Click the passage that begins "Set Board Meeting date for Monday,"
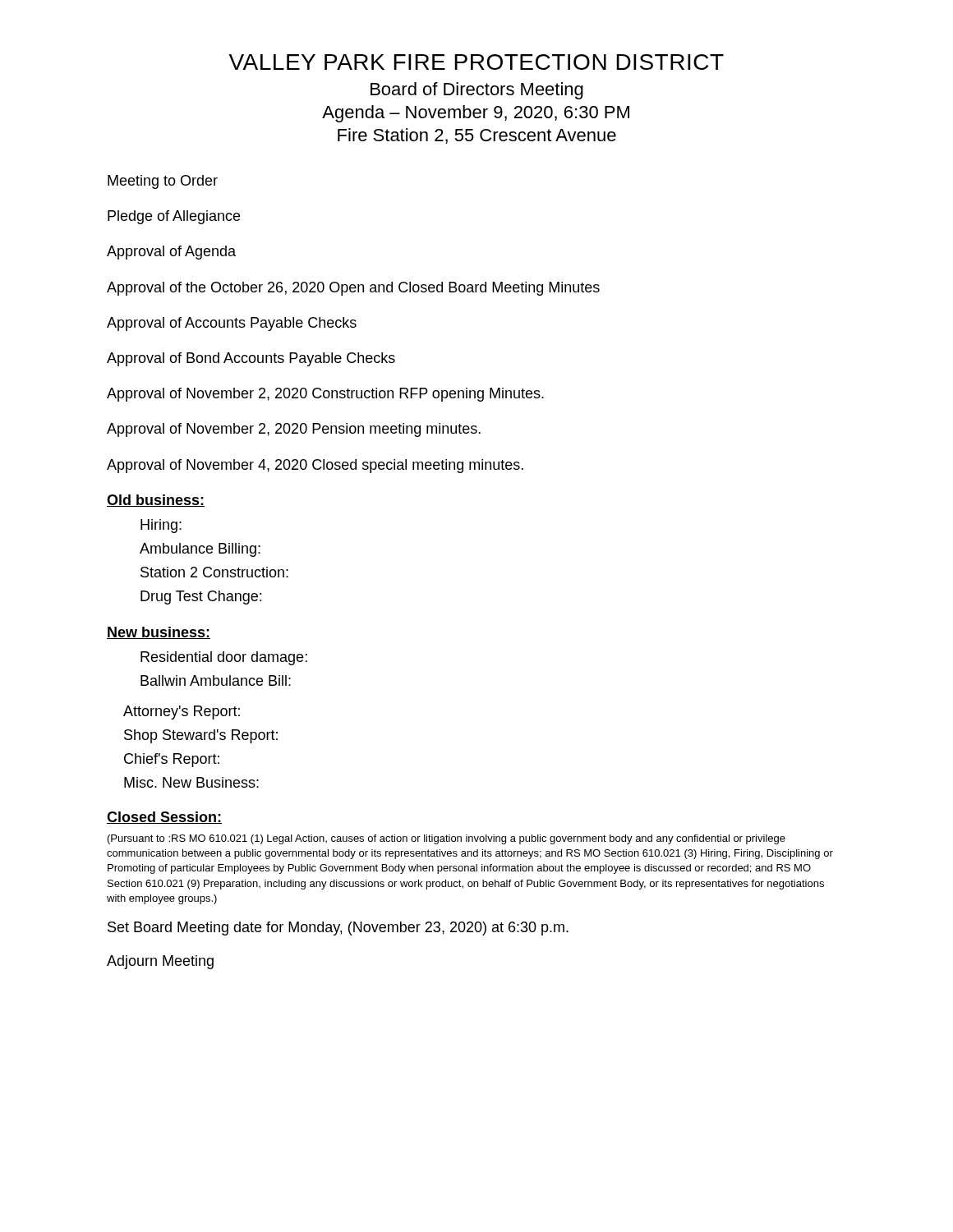 (338, 927)
